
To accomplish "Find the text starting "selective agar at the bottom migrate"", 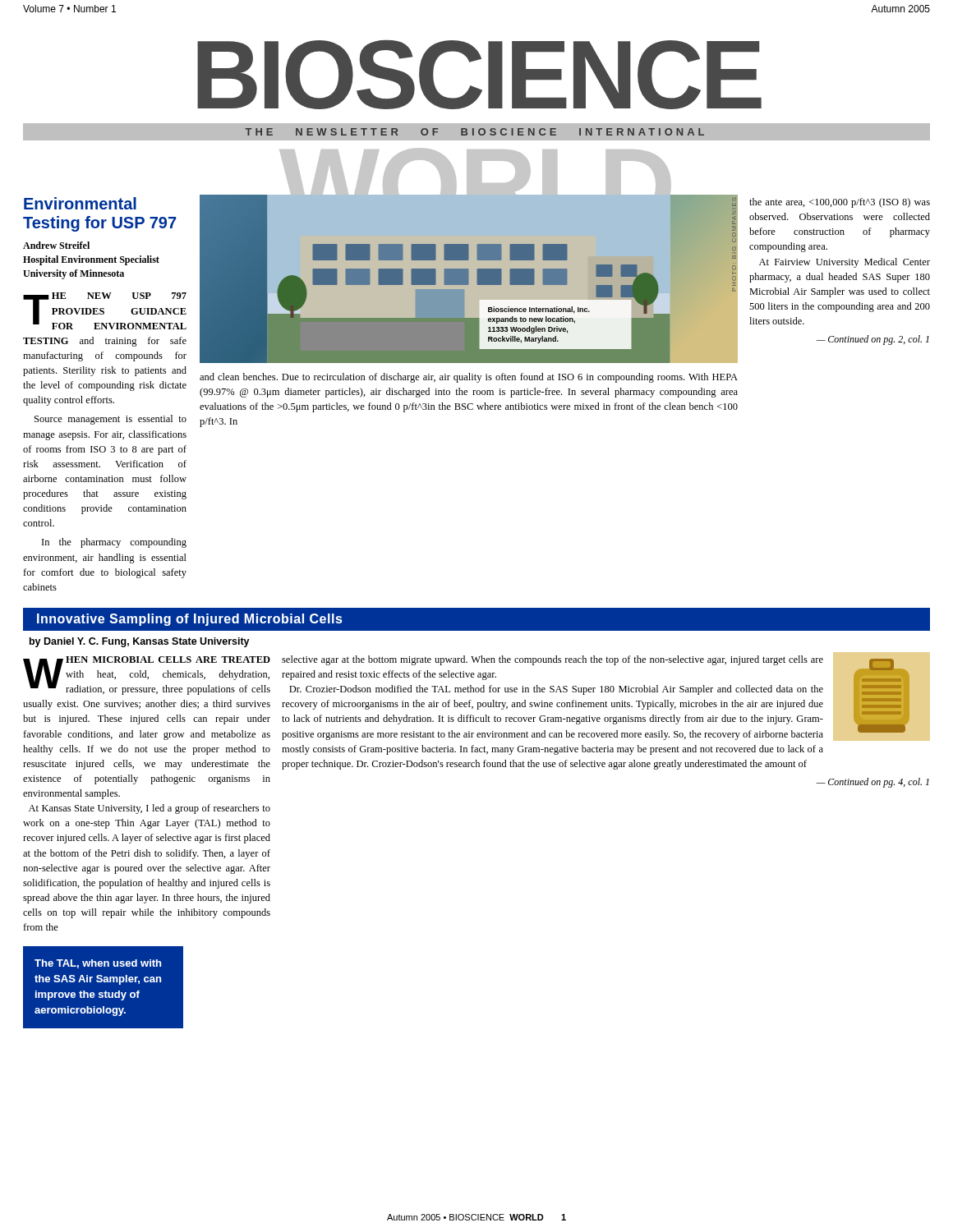I will (x=606, y=712).
